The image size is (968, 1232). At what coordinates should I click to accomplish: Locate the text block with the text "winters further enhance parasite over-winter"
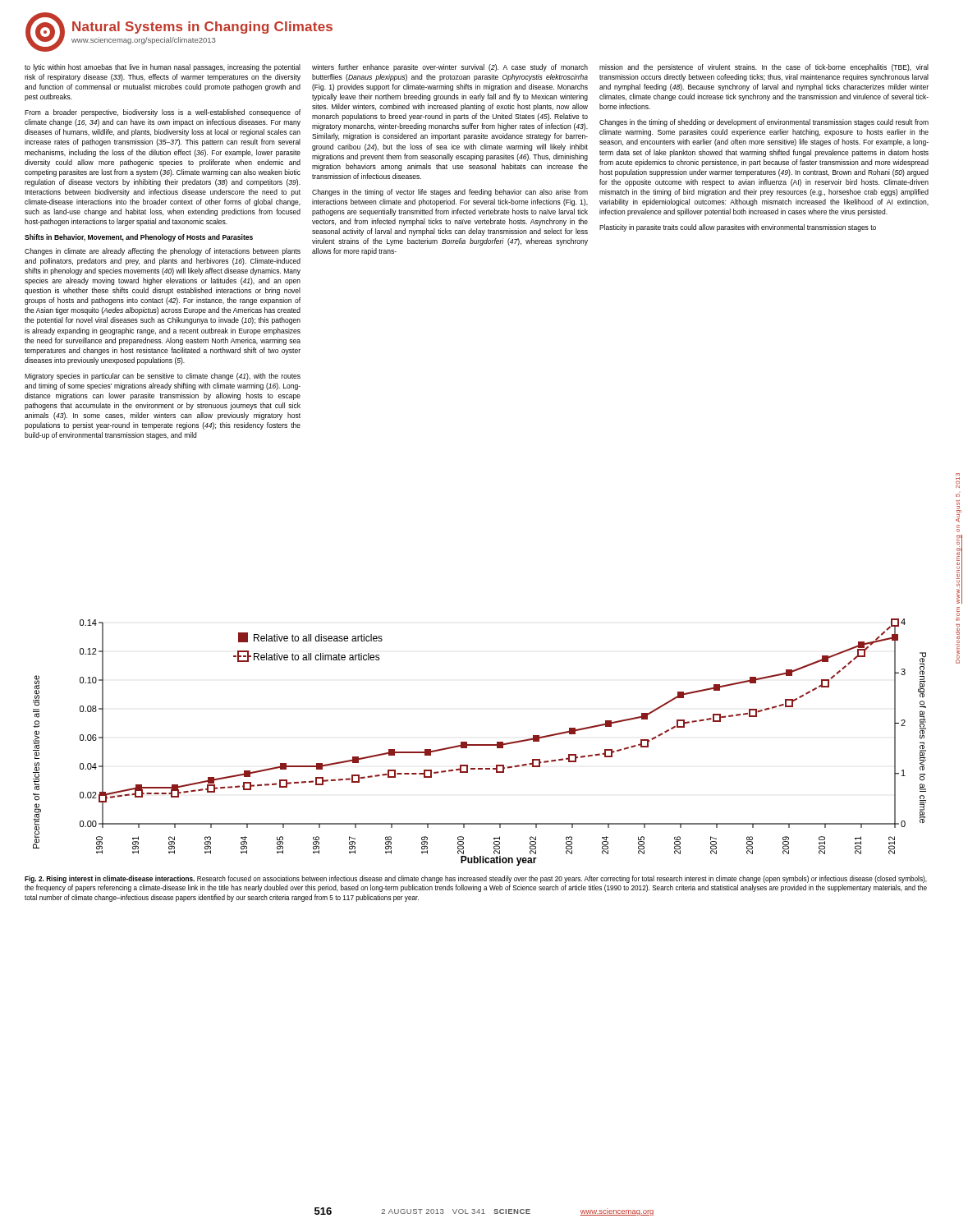(450, 122)
